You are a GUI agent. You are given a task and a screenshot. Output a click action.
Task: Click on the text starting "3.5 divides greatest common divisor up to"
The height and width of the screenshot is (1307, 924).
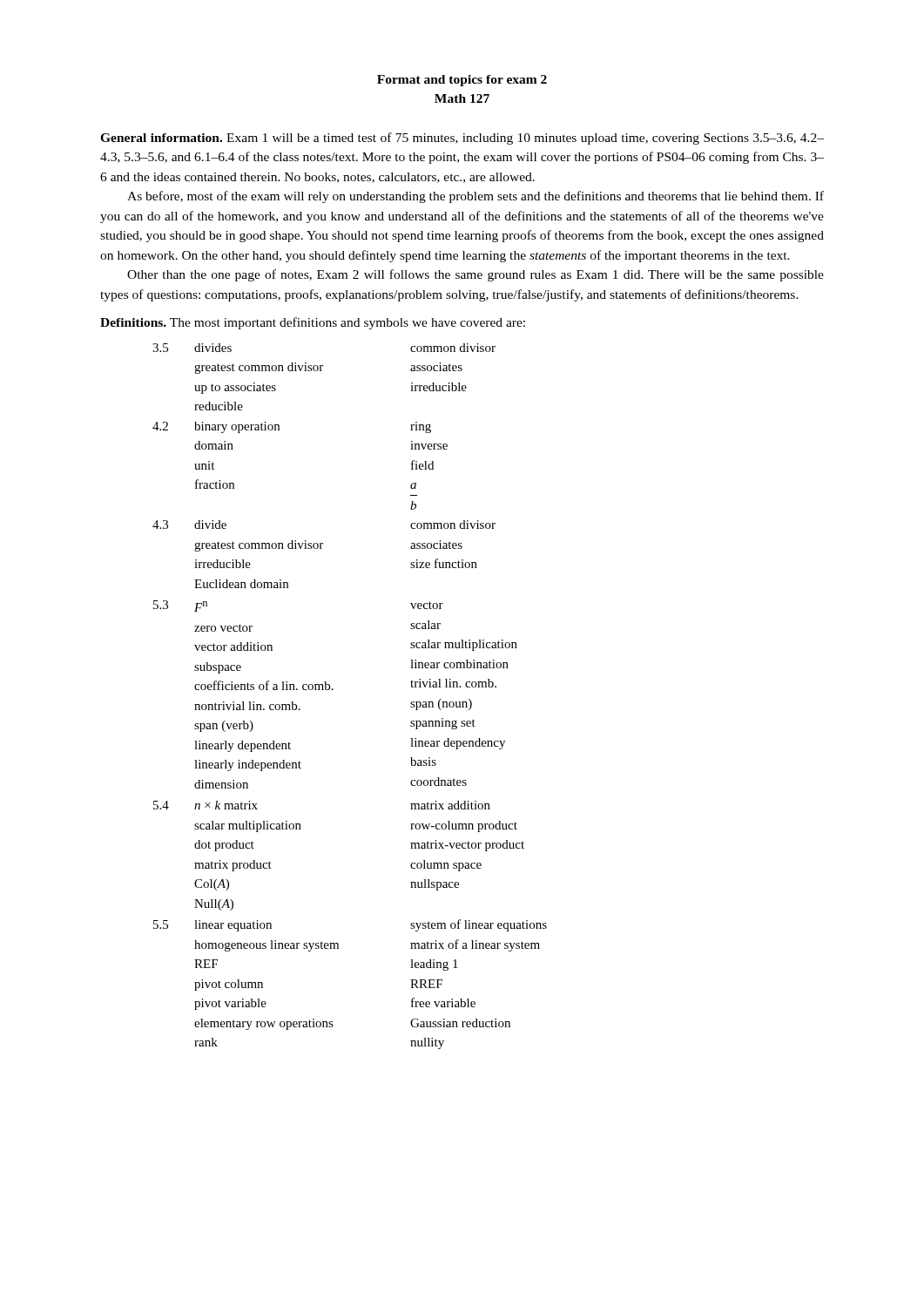[213, 347]
